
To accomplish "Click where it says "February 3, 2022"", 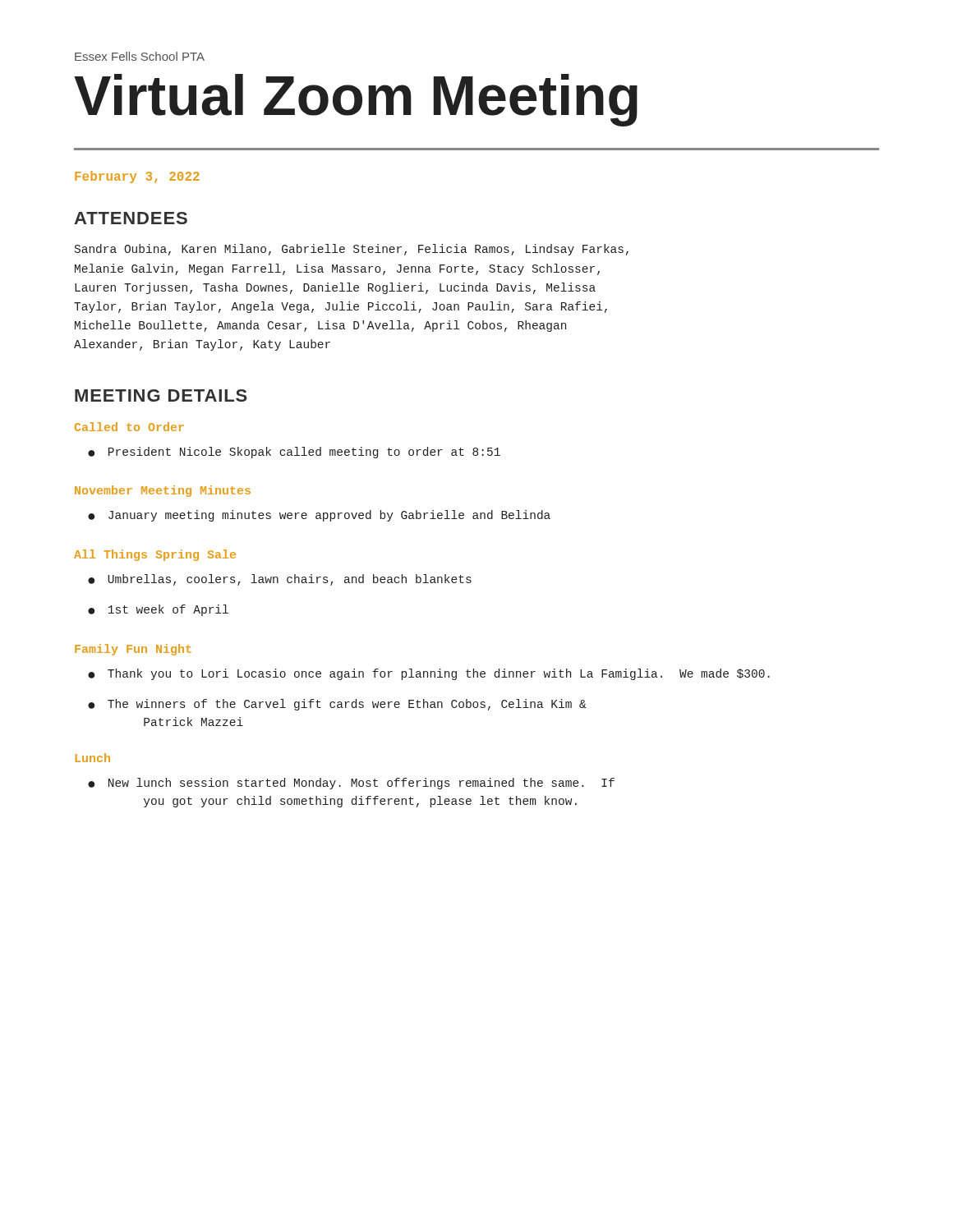I will point(137,178).
